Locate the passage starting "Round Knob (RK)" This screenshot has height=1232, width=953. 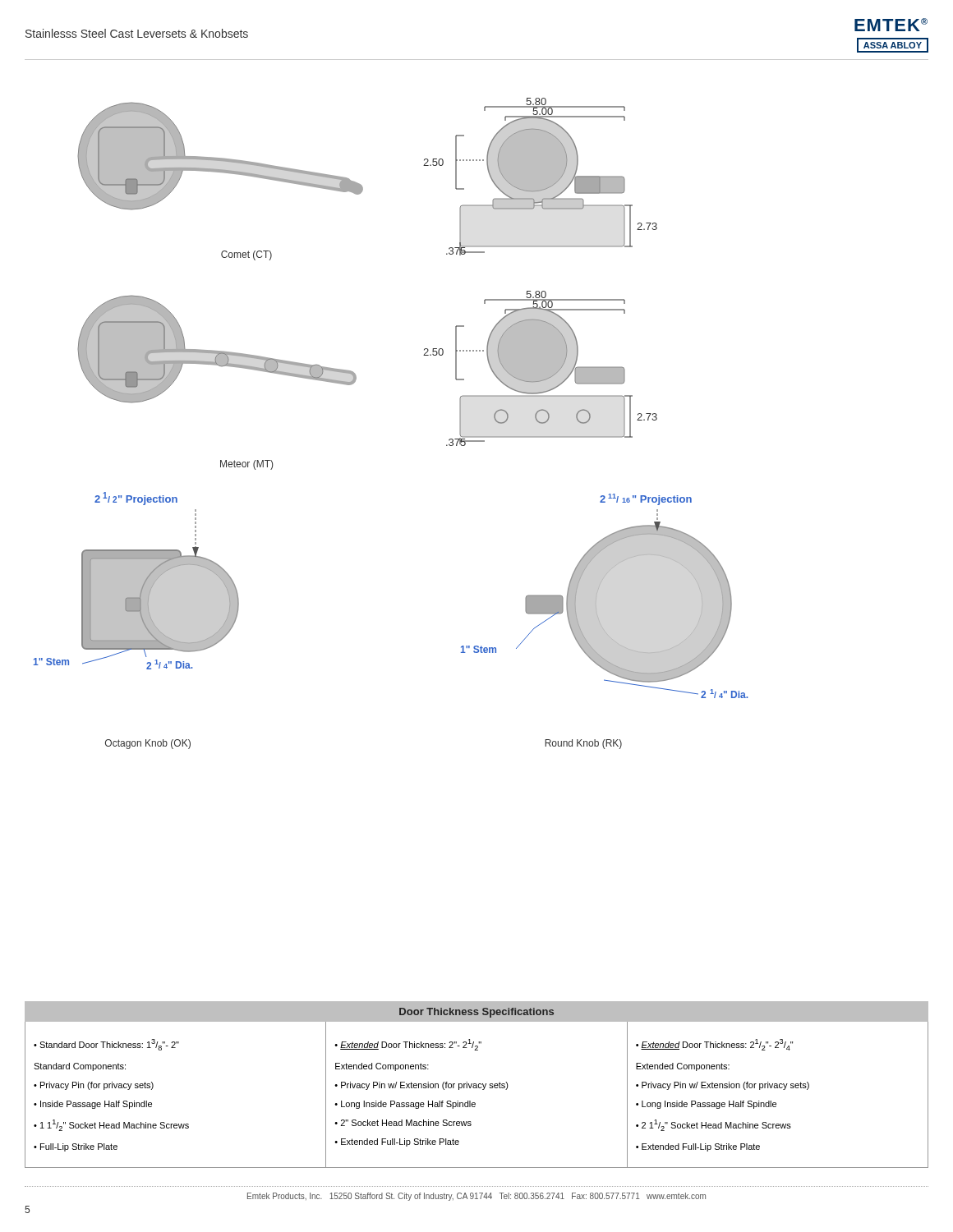pyautogui.click(x=583, y=743)
